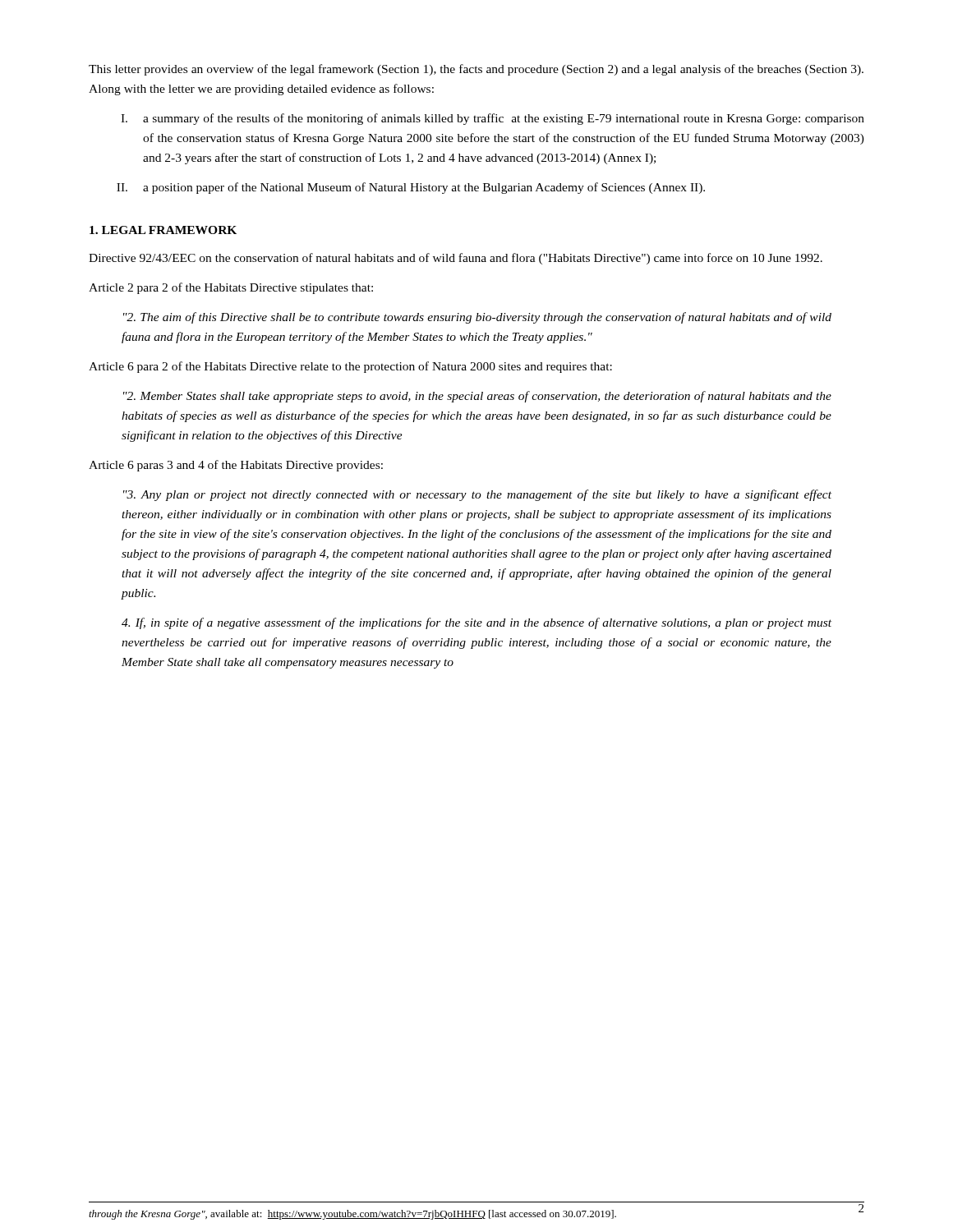The width and height of the screenshot is (953, 1232).
Task: Click on the footnote containing "through the Kresna Gorge","
Action: pyautogui.click(x=353, y=1214)
